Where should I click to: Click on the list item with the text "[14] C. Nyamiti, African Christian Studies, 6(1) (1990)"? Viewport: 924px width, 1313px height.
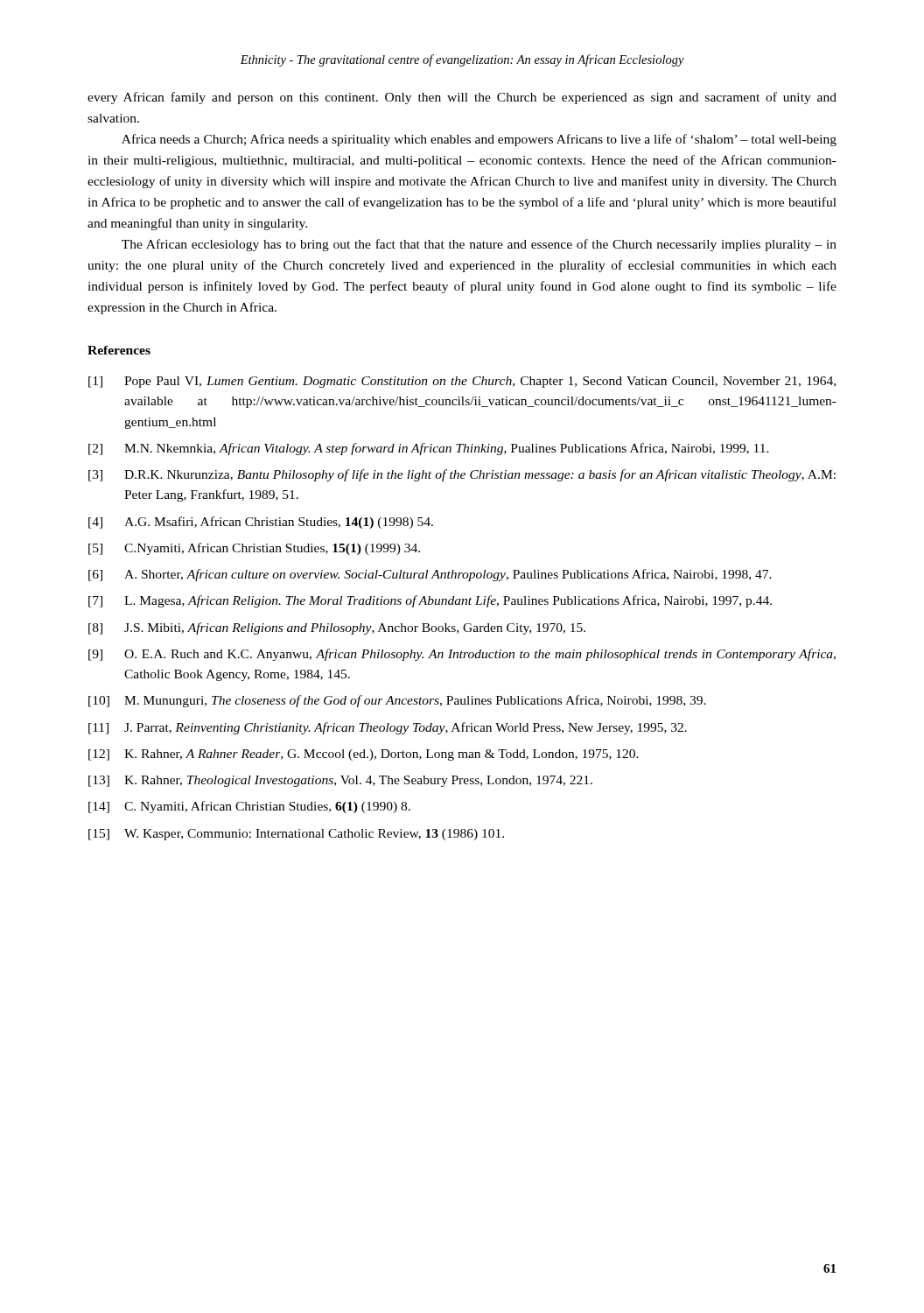pyautogui.click(x=249, y=807)
